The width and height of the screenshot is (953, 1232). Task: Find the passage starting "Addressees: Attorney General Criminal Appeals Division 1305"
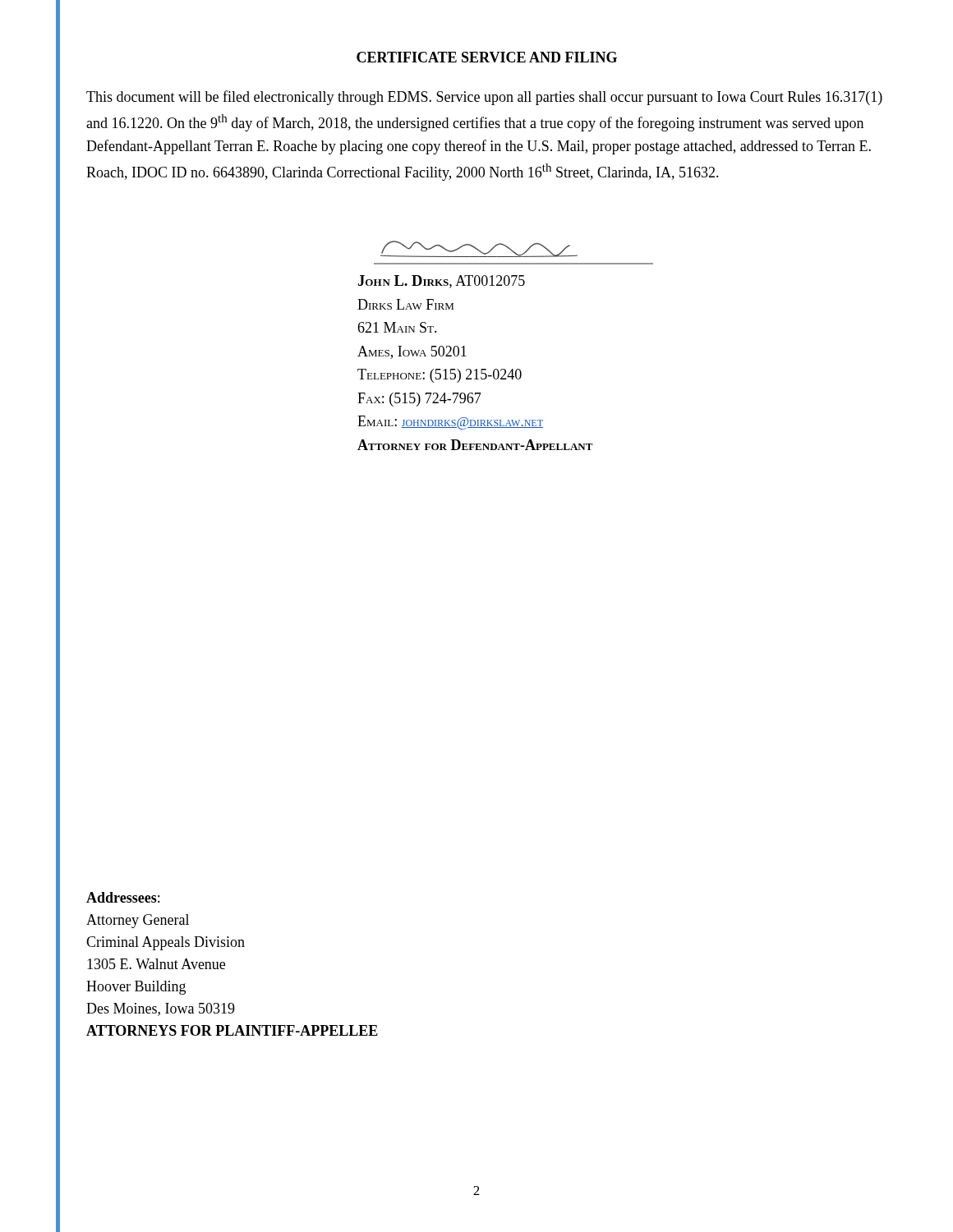pyautogui.click(x=232, y=964)
